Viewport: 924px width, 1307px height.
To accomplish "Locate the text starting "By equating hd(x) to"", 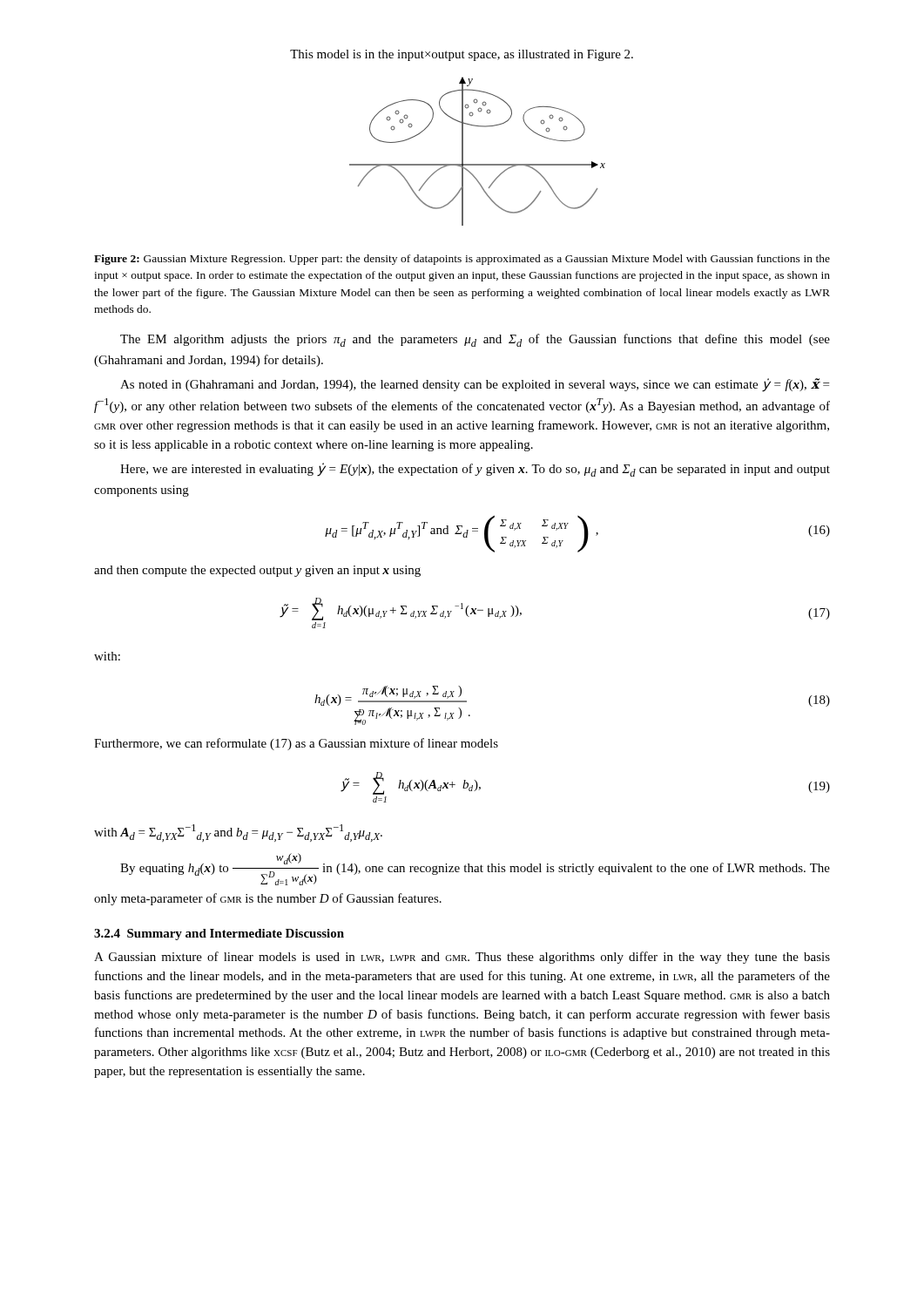I will tap(462, 879).
